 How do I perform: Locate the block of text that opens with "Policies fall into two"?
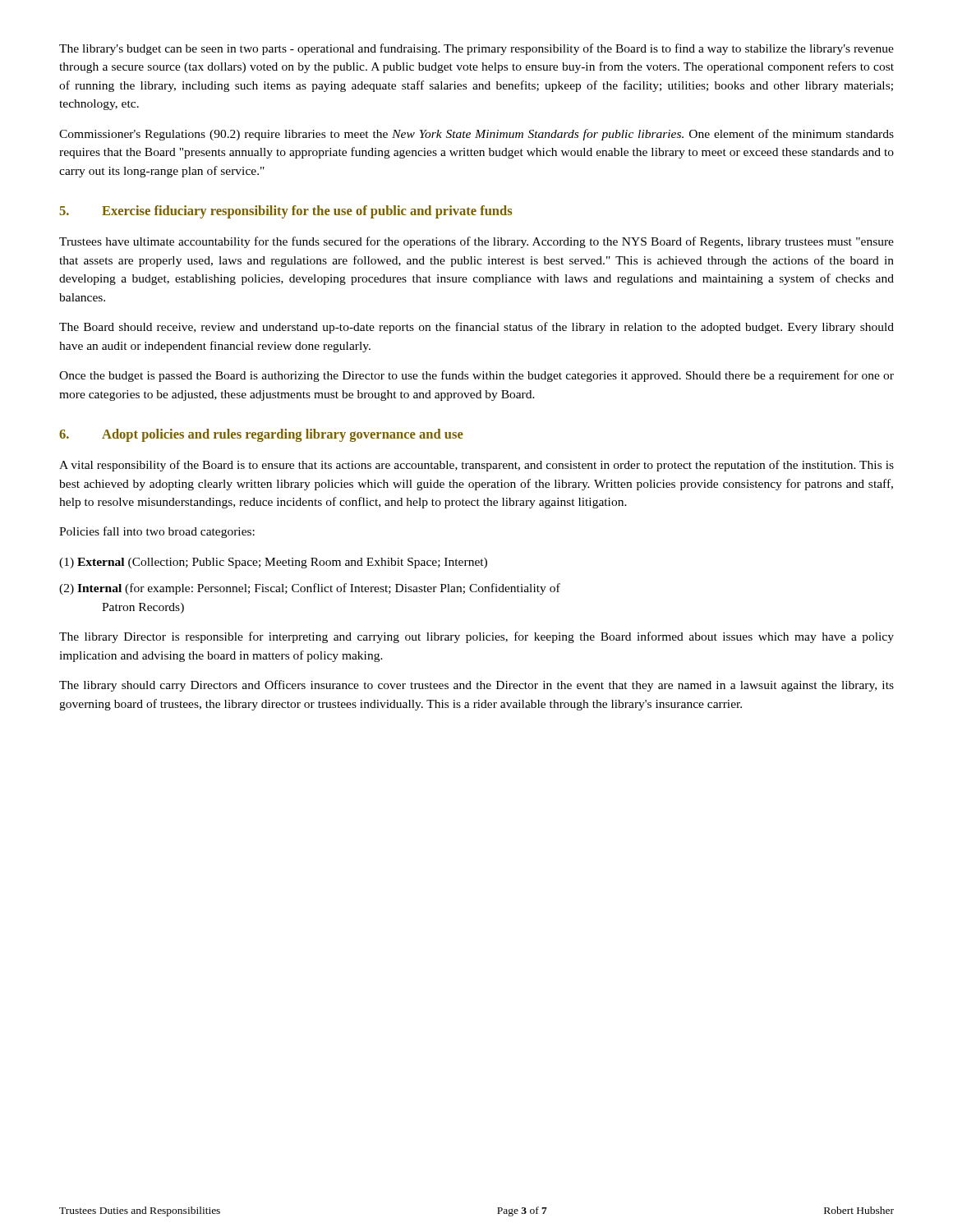coord(157,532)
